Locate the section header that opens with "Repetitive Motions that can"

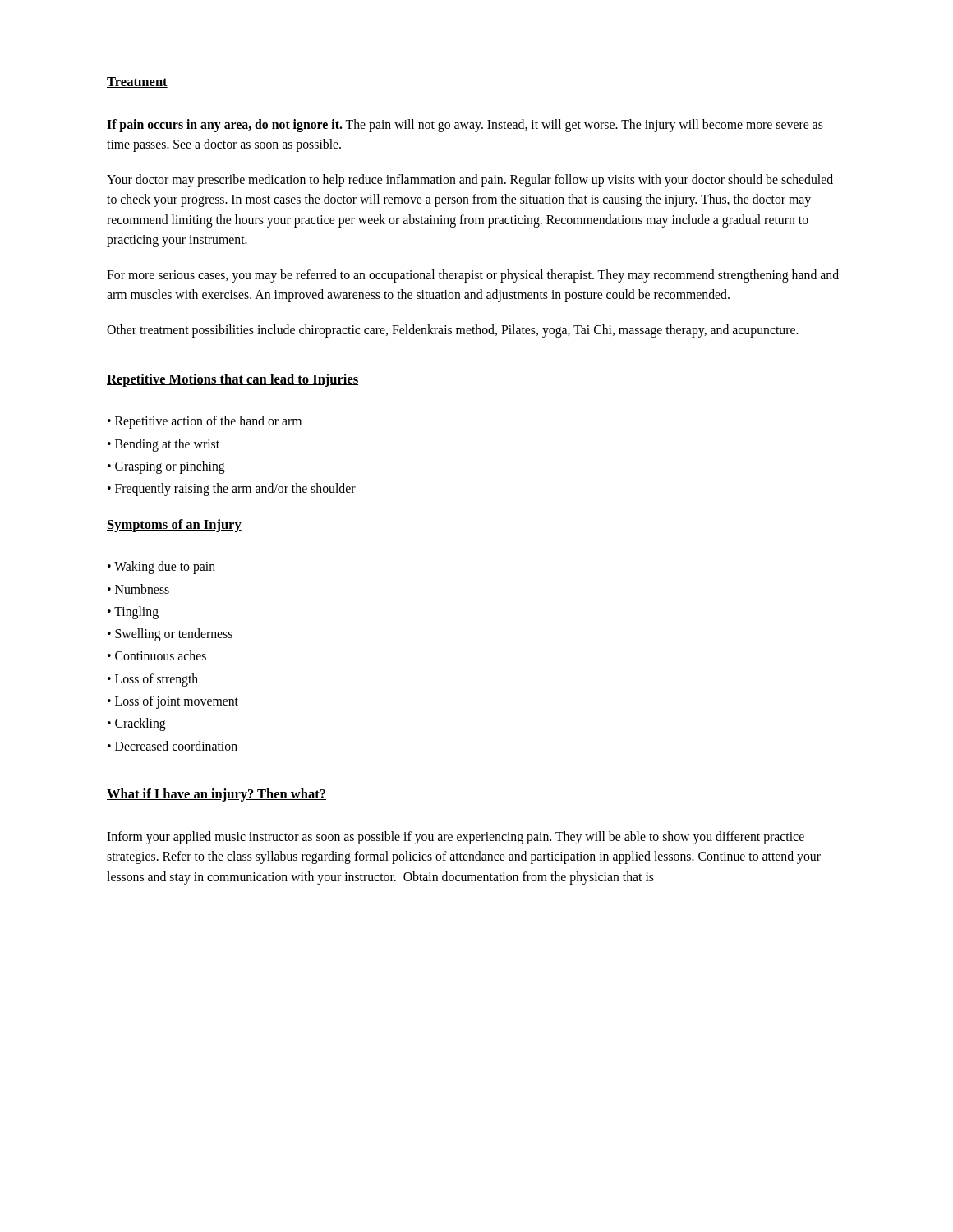click(233, 380)
